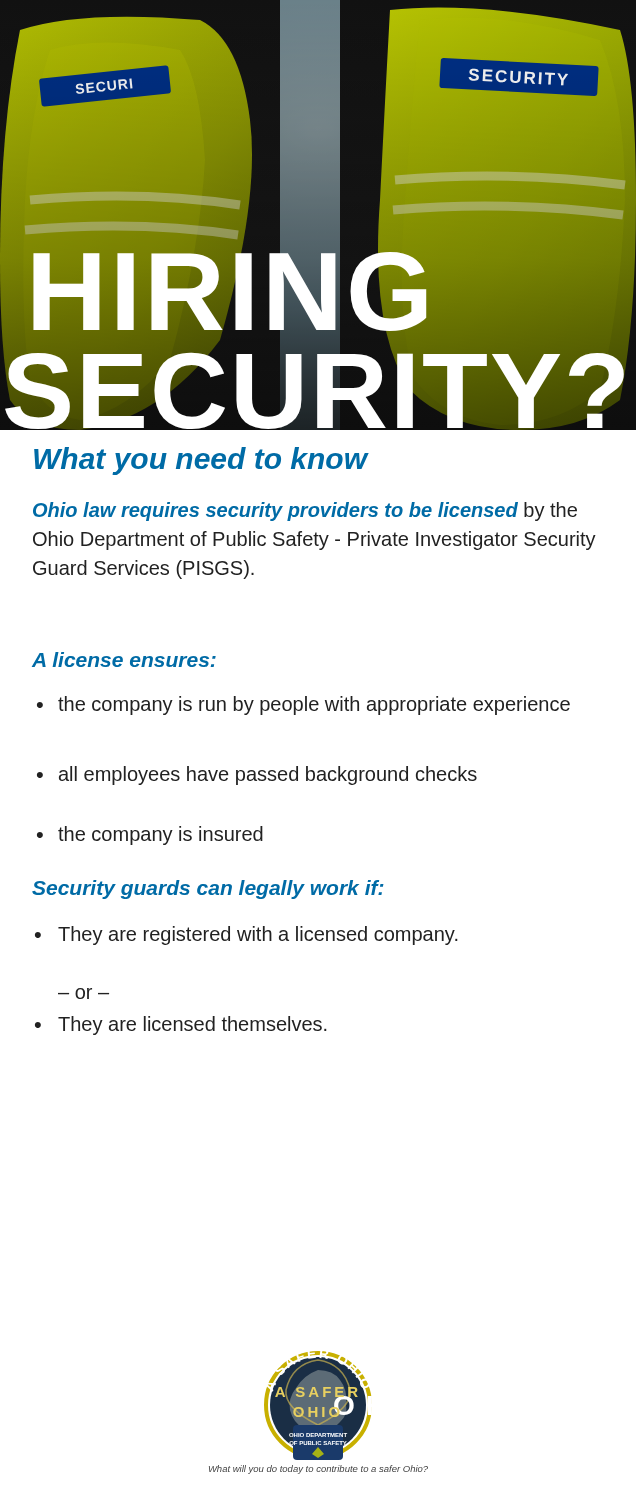Where does it say "– or –"?

point(84,994)
